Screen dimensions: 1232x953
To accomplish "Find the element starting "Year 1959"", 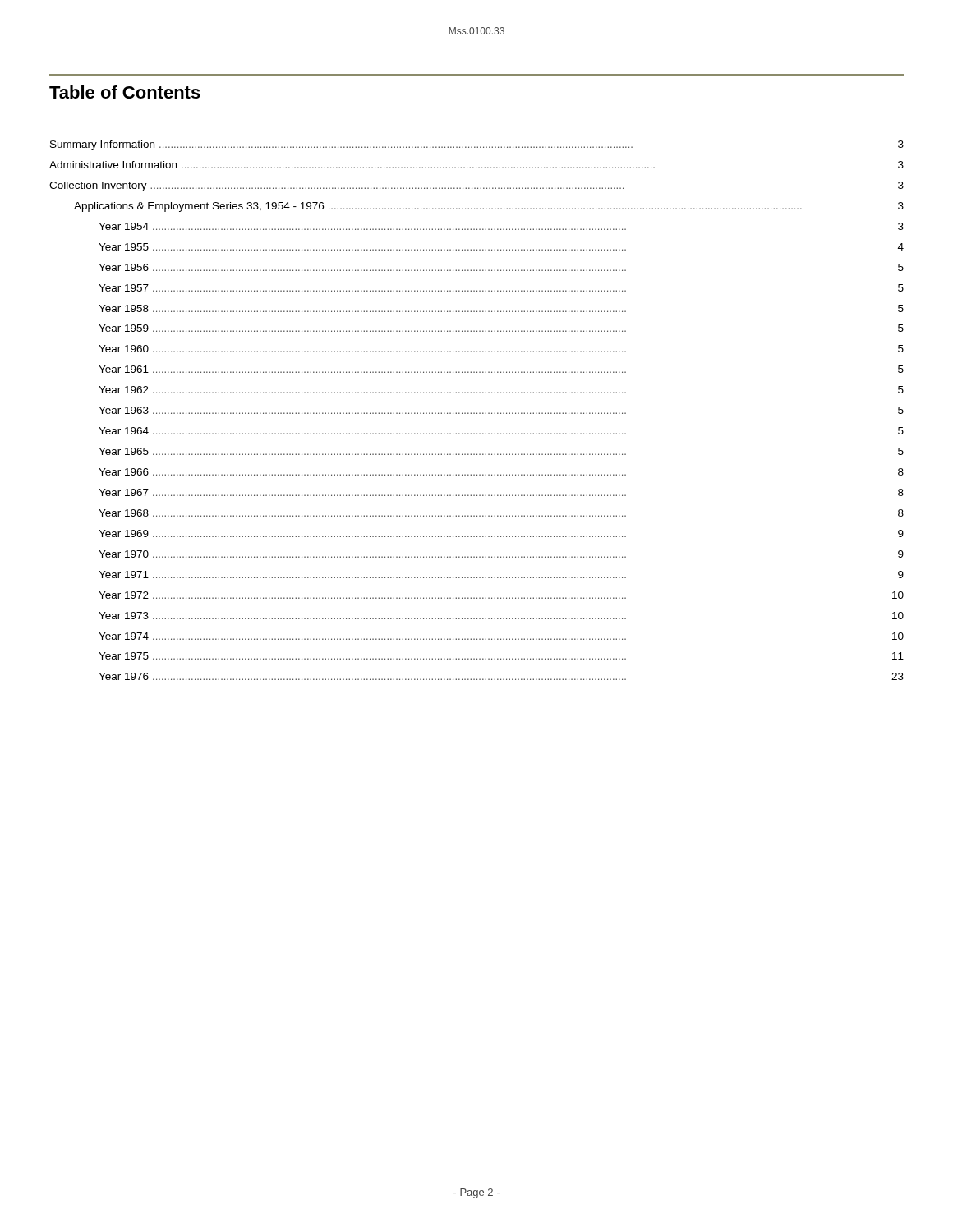I will pyautogui.click(x=501, y=329).
